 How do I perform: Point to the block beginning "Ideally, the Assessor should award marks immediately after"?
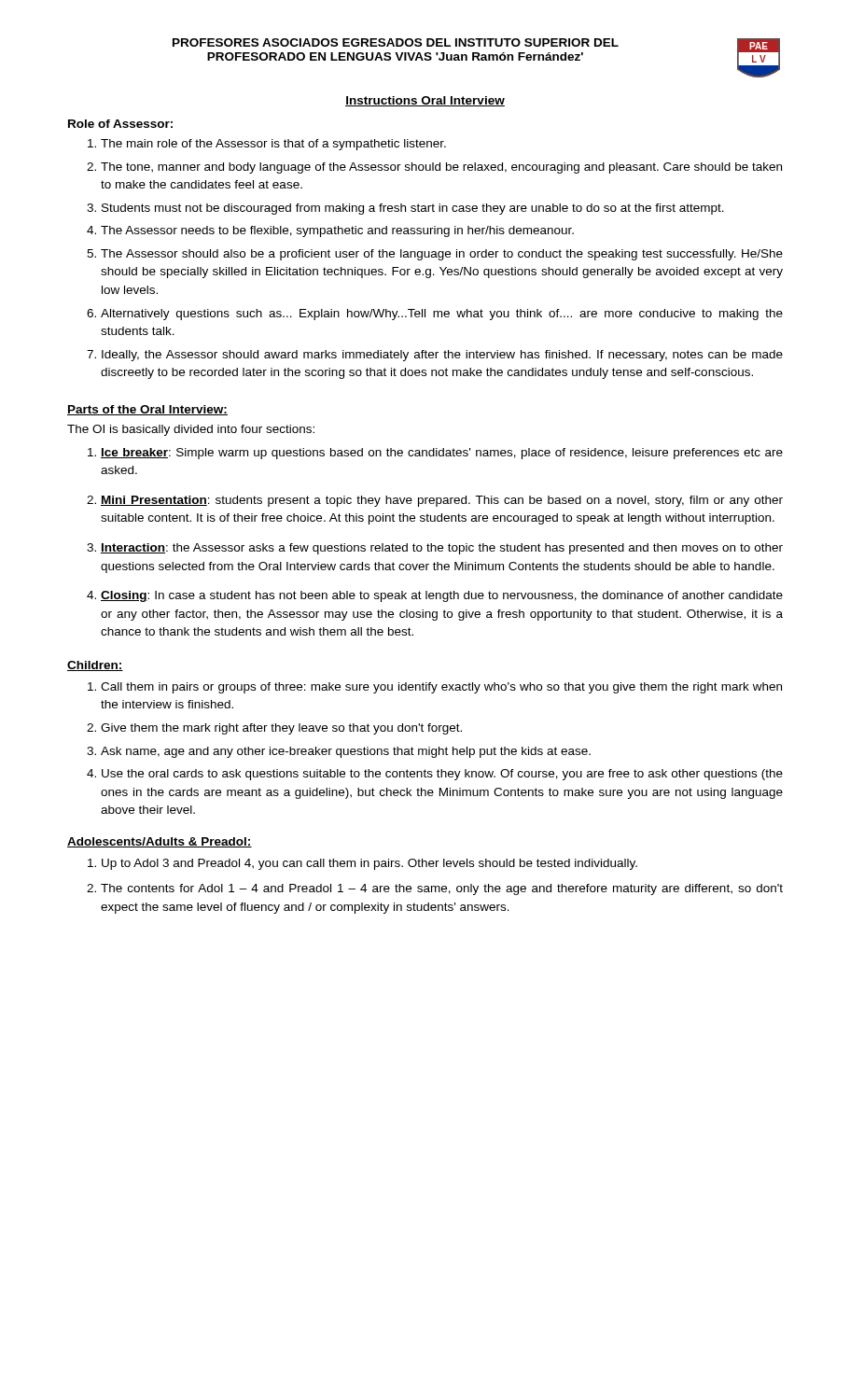click(x=442, y=363)
